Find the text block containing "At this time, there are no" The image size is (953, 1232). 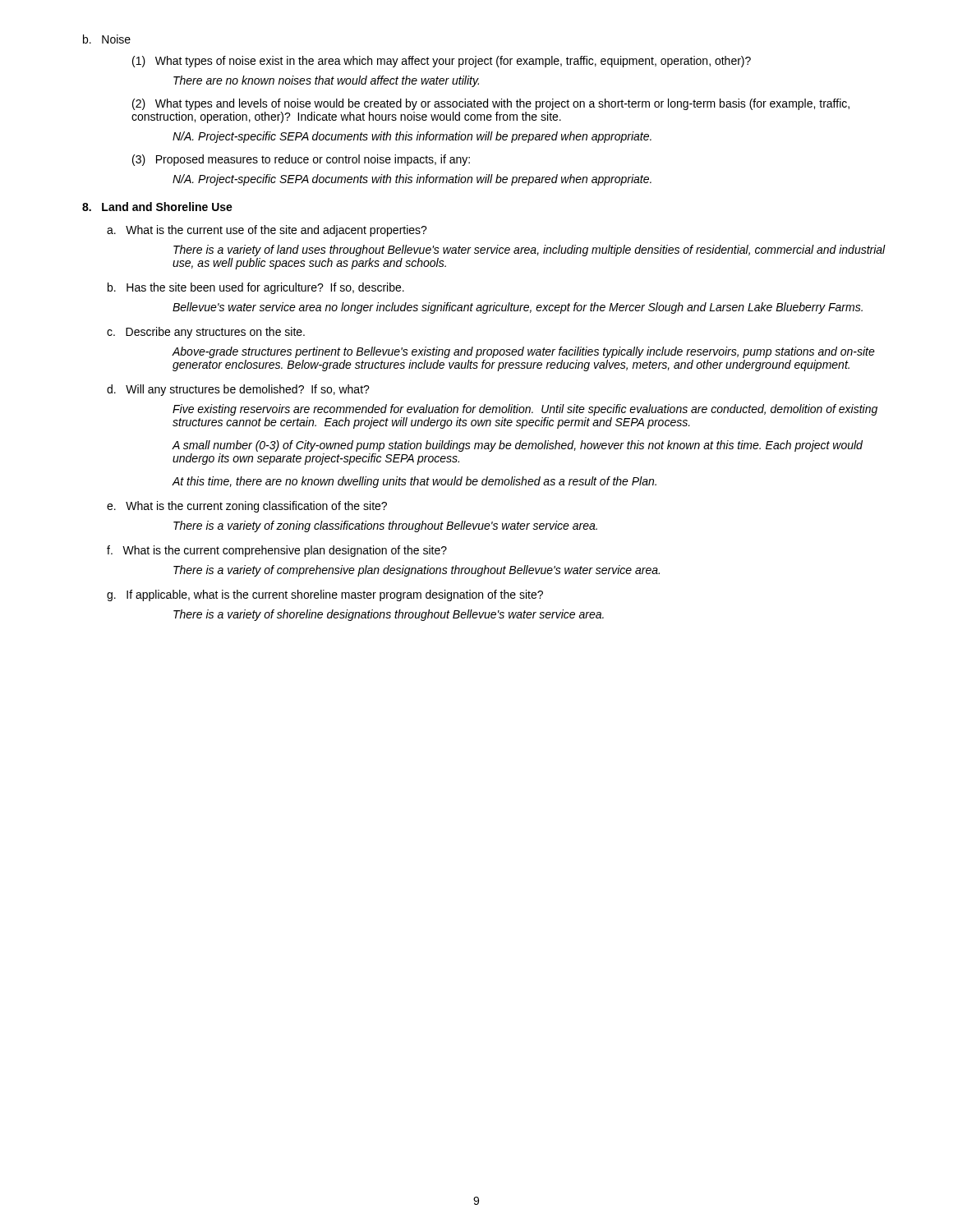pos(415,481)
